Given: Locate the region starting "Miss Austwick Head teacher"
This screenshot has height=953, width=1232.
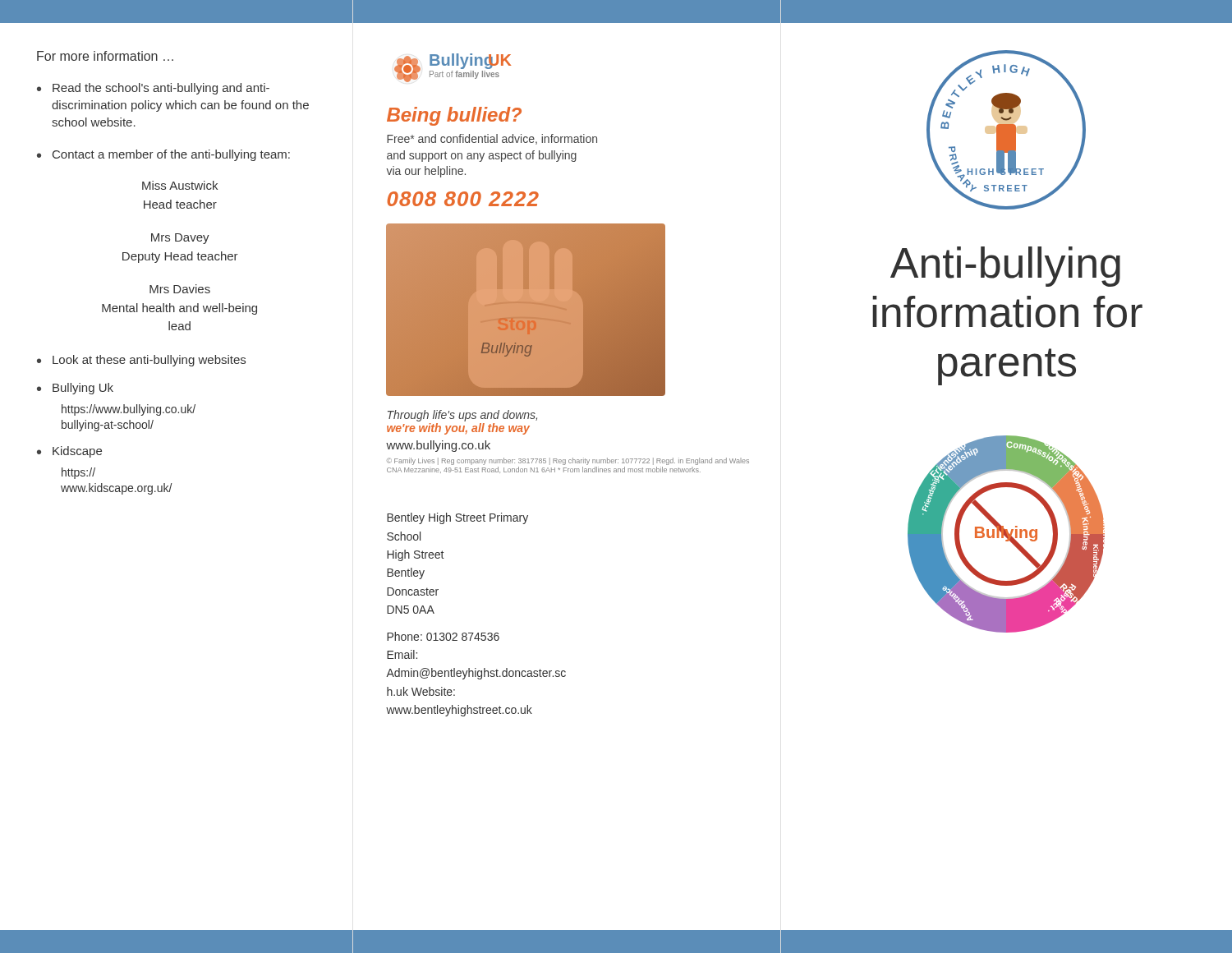Looking at the screenshot, I should [x=180, y=195].
